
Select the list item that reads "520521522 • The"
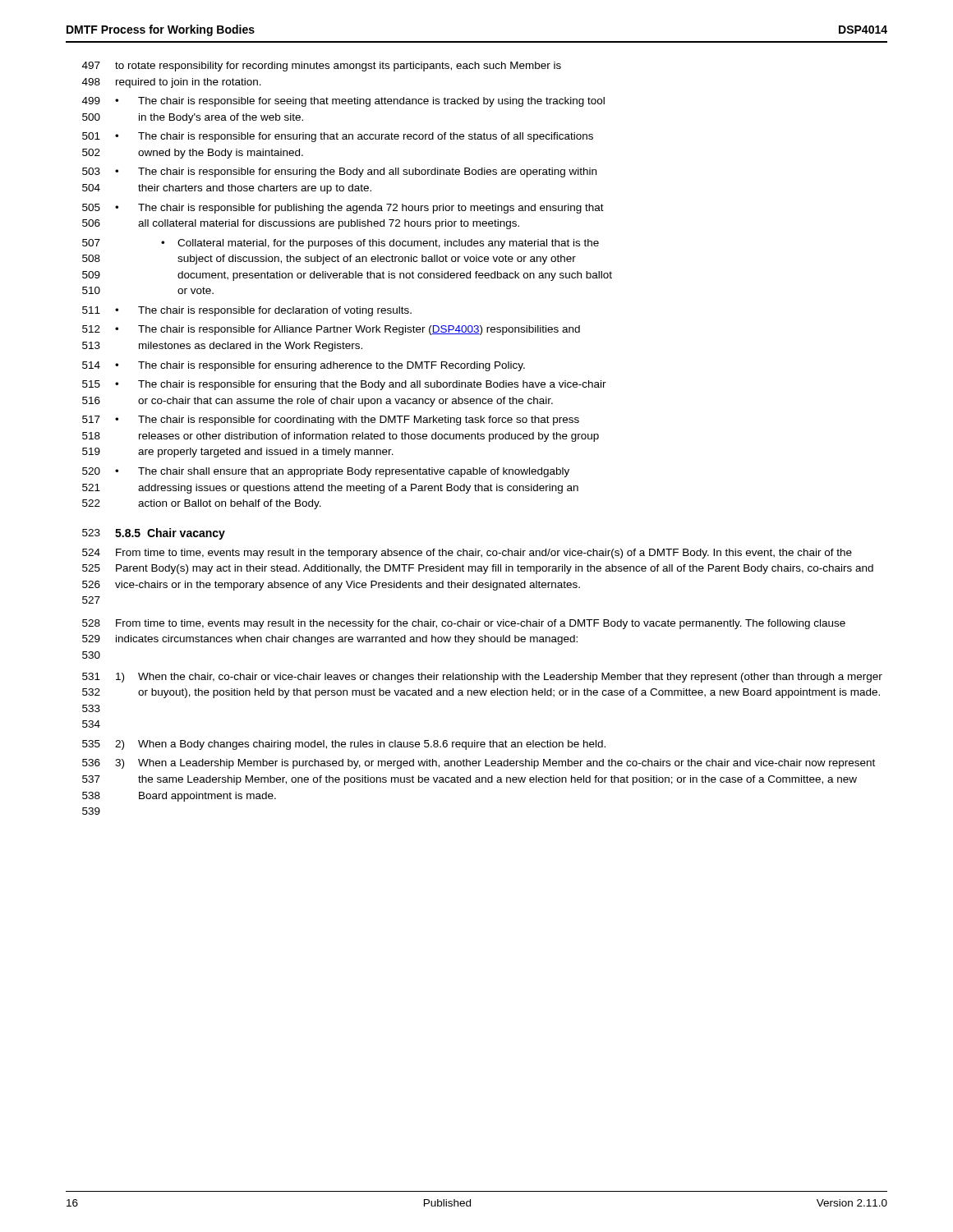[476, 487]
